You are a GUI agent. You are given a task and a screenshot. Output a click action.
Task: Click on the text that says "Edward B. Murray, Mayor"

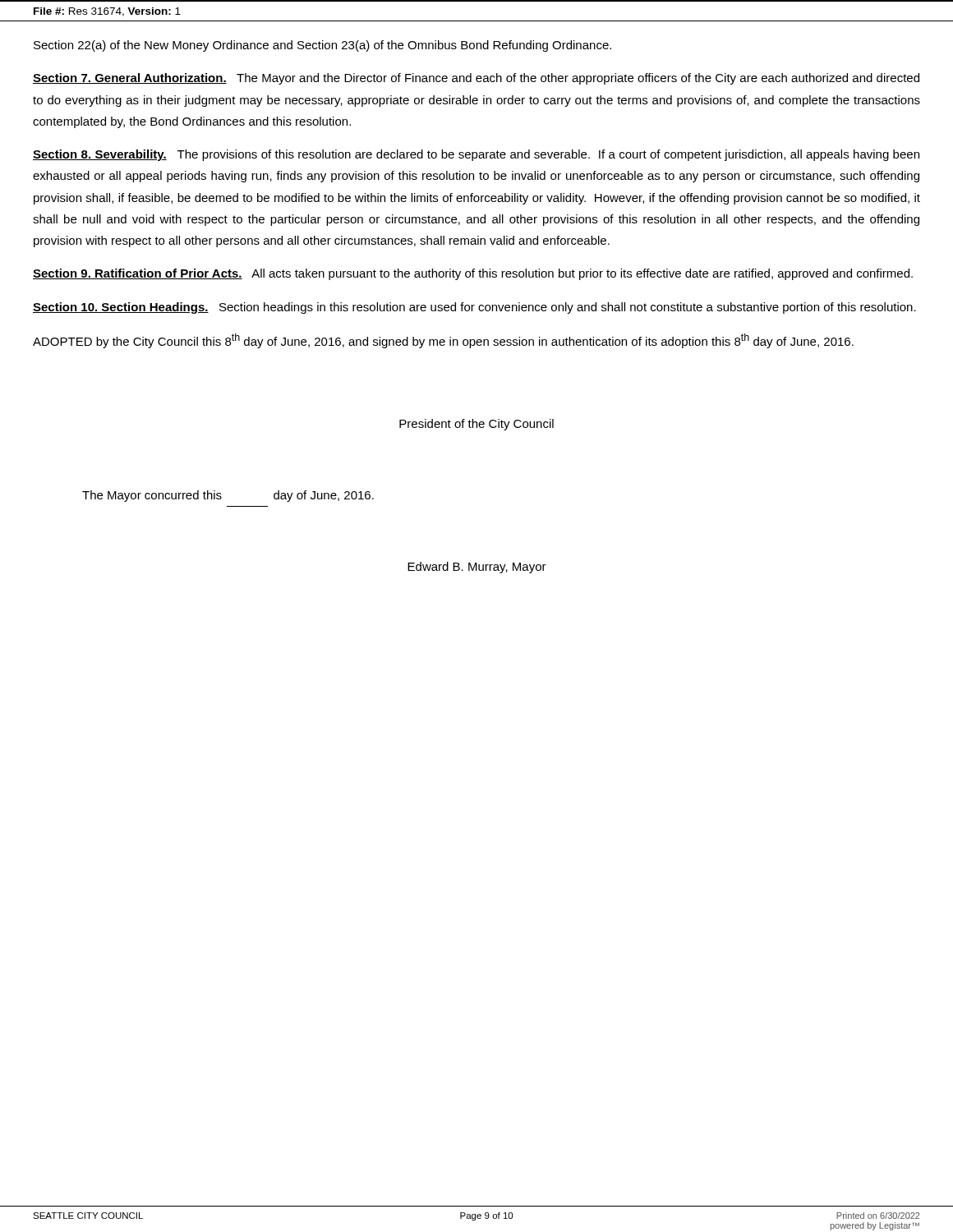tap(476, 566)
